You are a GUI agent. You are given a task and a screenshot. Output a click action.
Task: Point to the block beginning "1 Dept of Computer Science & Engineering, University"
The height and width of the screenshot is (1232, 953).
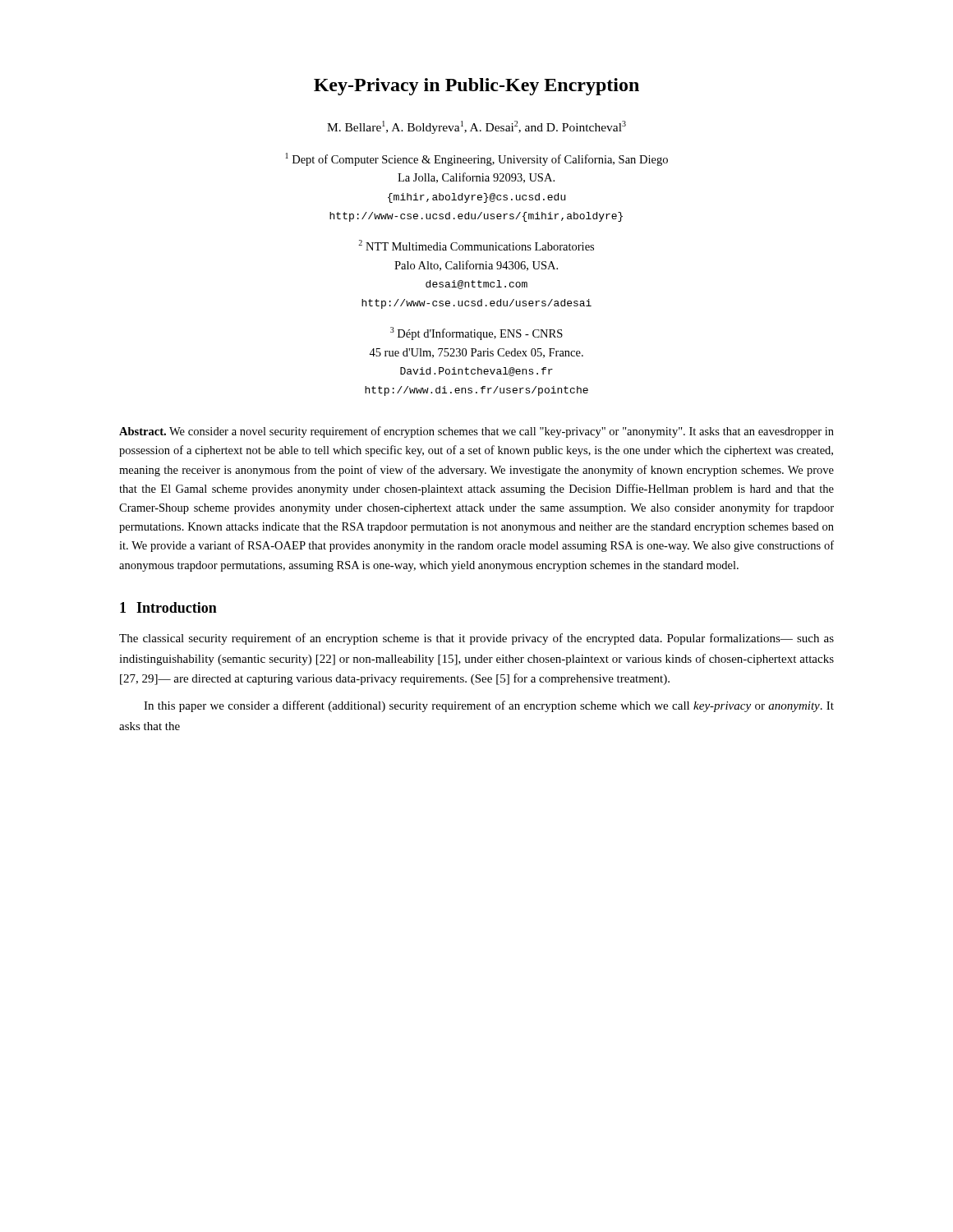click(476, 187)
